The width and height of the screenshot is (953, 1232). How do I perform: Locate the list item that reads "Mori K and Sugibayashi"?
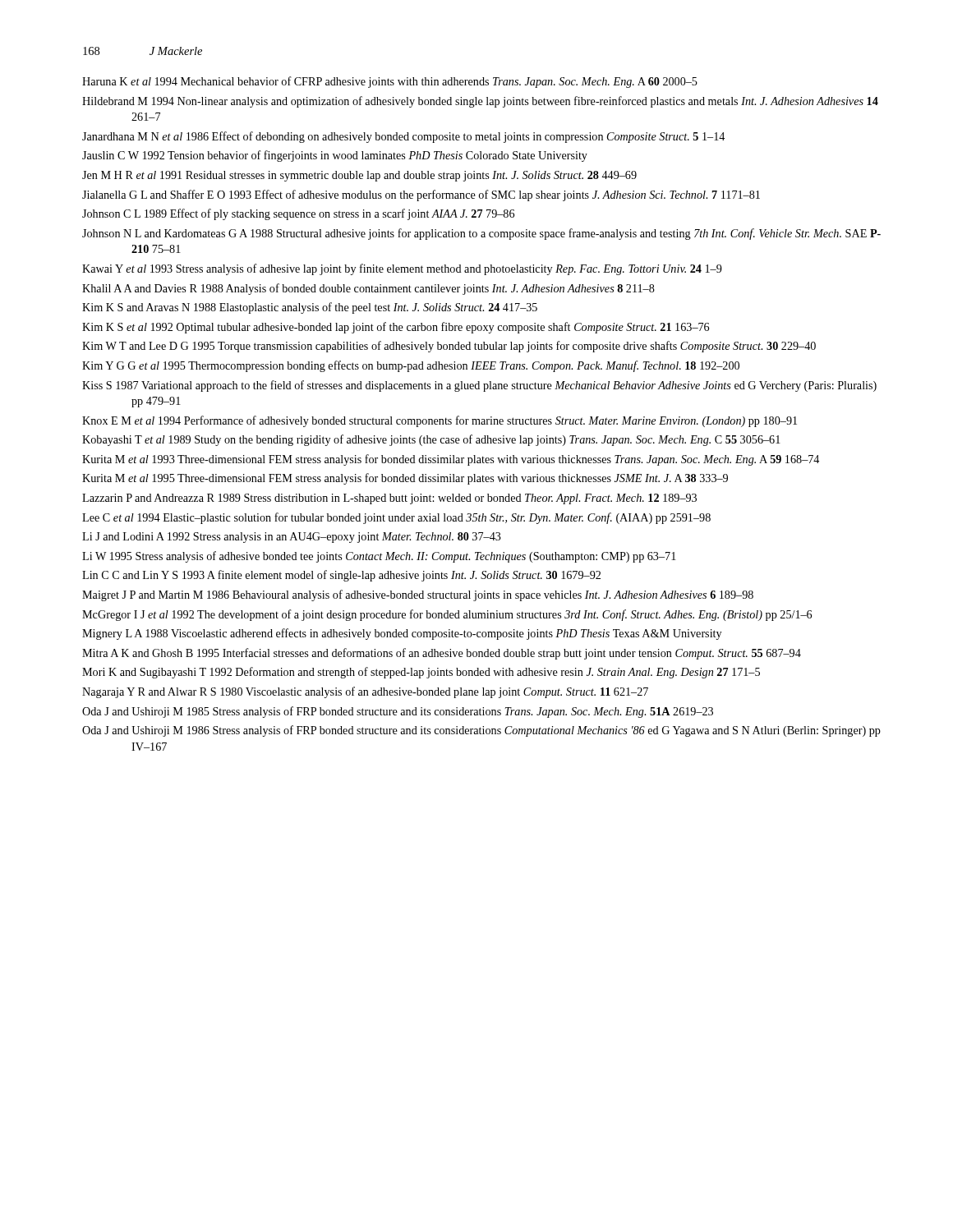421,672
